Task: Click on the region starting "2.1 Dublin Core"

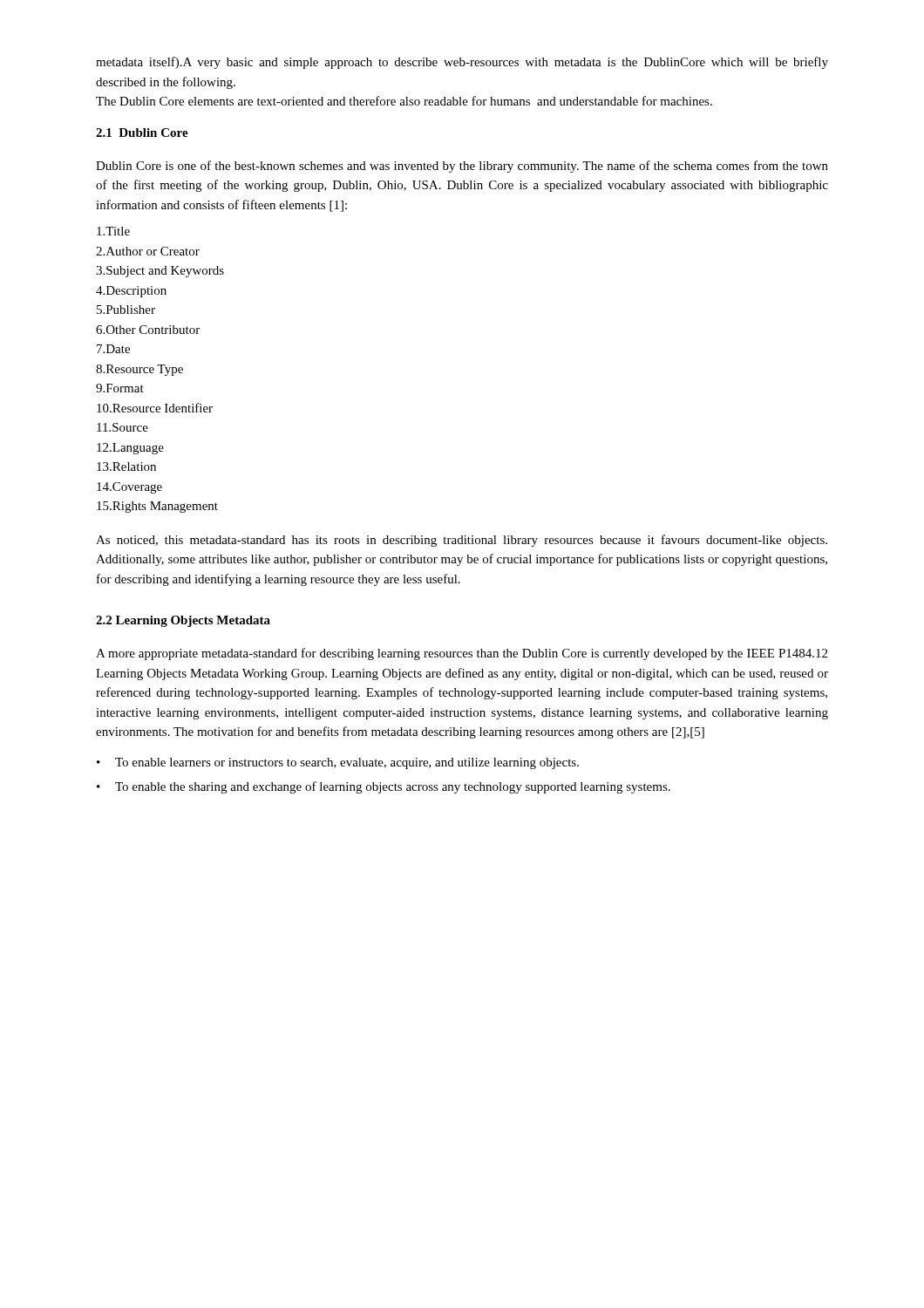Action: pos(142,132)
